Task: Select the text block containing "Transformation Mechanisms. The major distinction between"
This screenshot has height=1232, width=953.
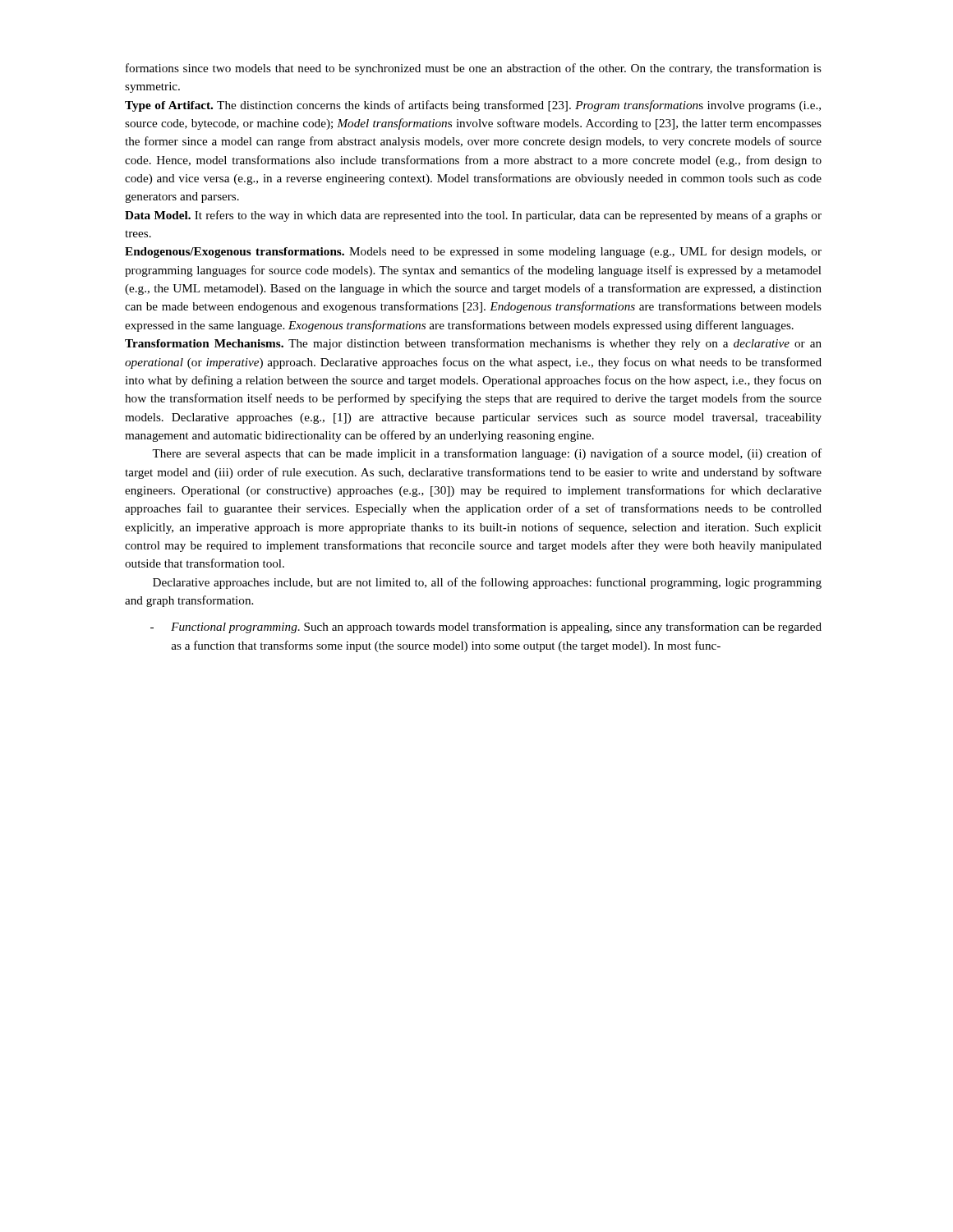Action: [x=473, y=389]
